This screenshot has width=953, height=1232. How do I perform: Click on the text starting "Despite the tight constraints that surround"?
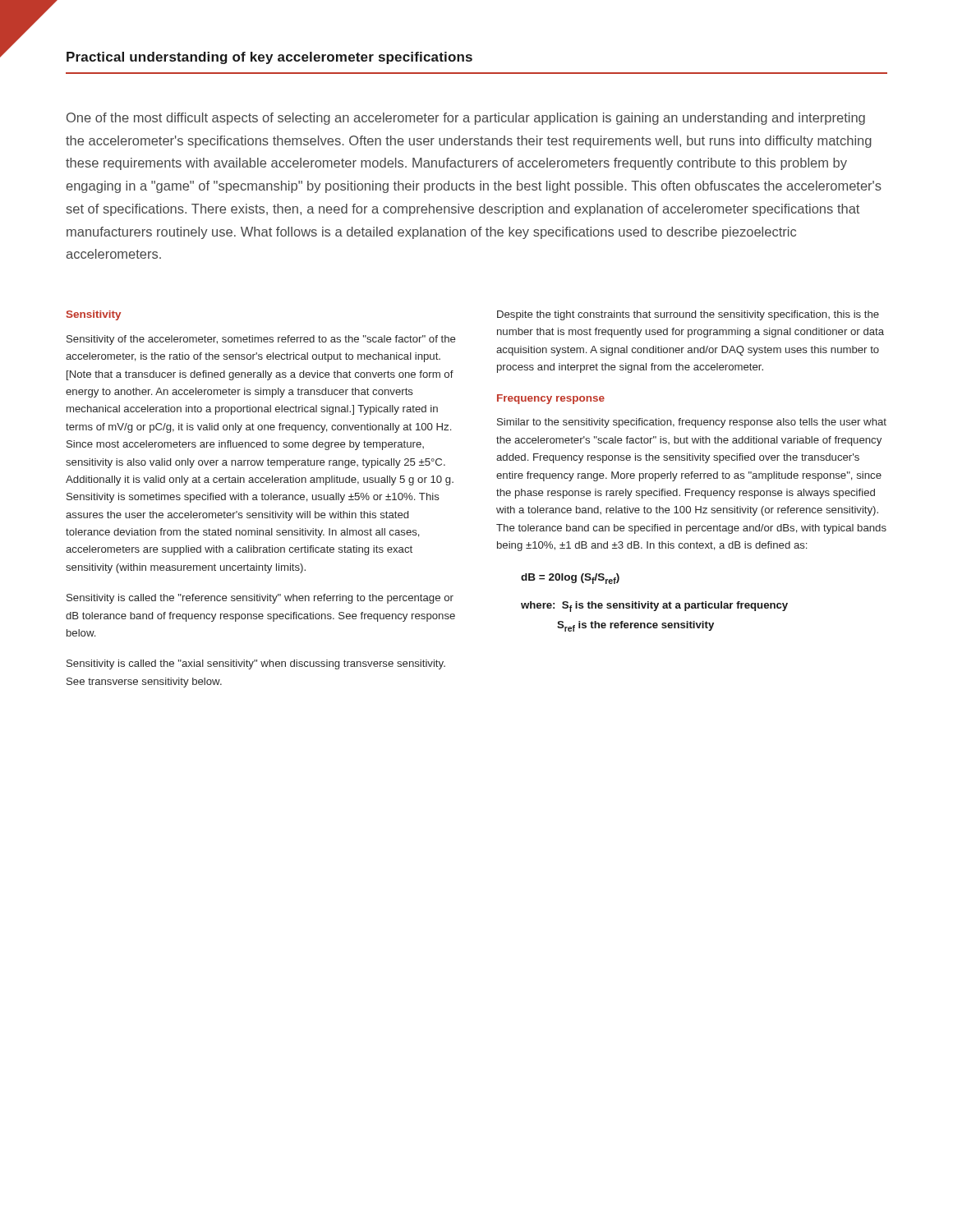tap(692, 341)
